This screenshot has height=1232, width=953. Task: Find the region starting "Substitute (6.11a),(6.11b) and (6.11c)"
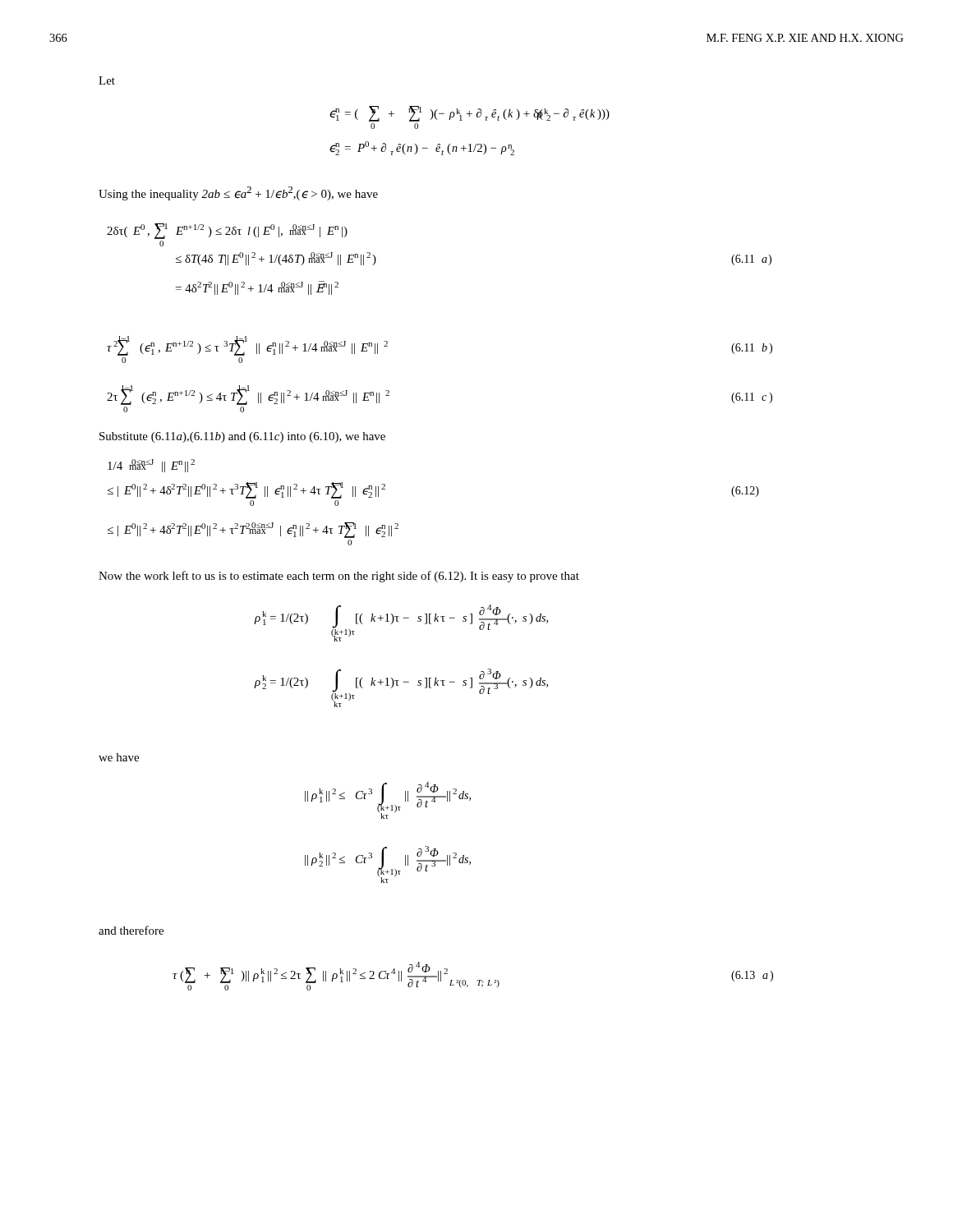[242, 436]
